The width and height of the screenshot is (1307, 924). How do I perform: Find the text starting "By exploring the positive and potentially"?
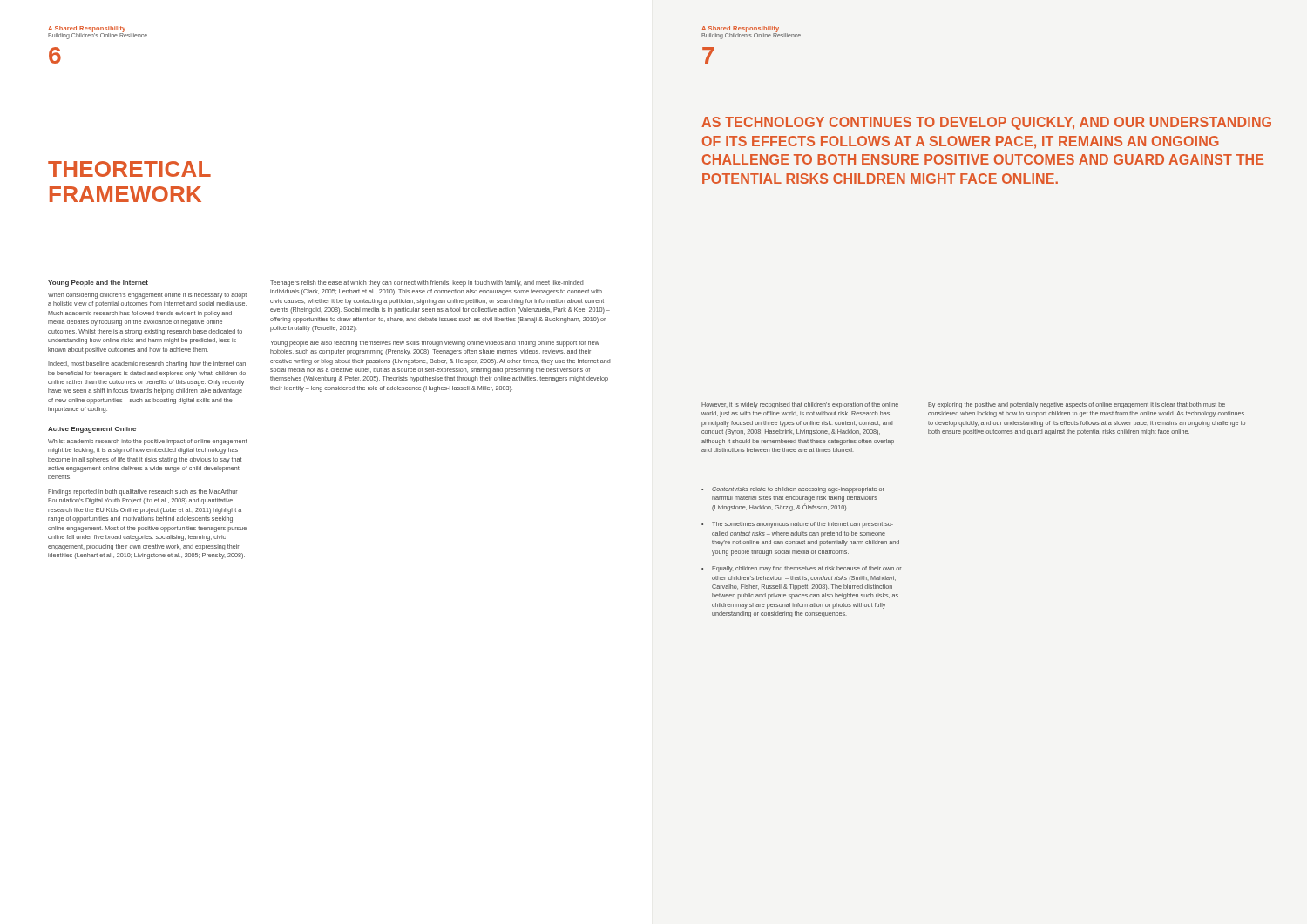(x=1089, y=419)
